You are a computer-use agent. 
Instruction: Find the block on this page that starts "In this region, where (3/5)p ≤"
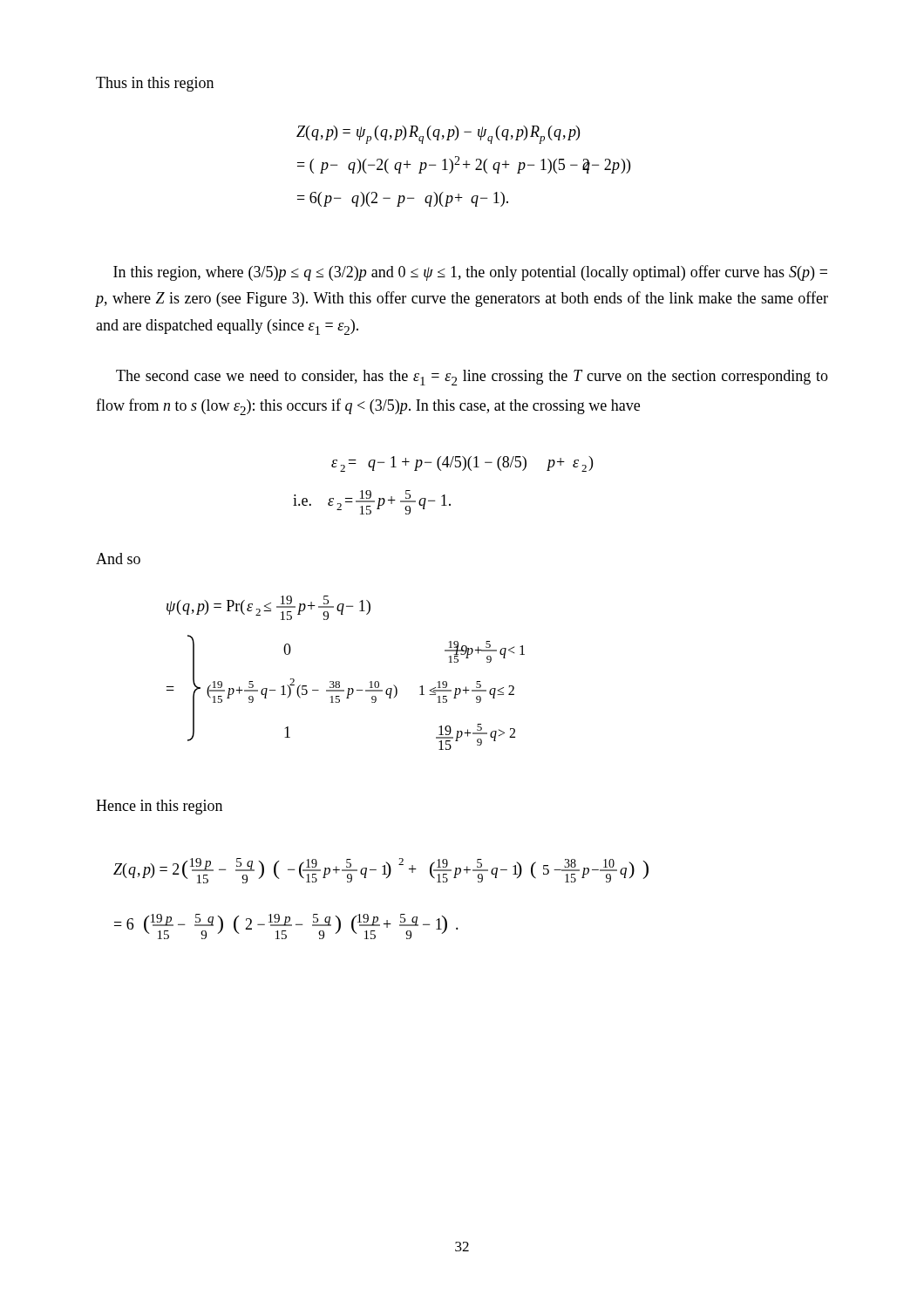tap(462, 300)
